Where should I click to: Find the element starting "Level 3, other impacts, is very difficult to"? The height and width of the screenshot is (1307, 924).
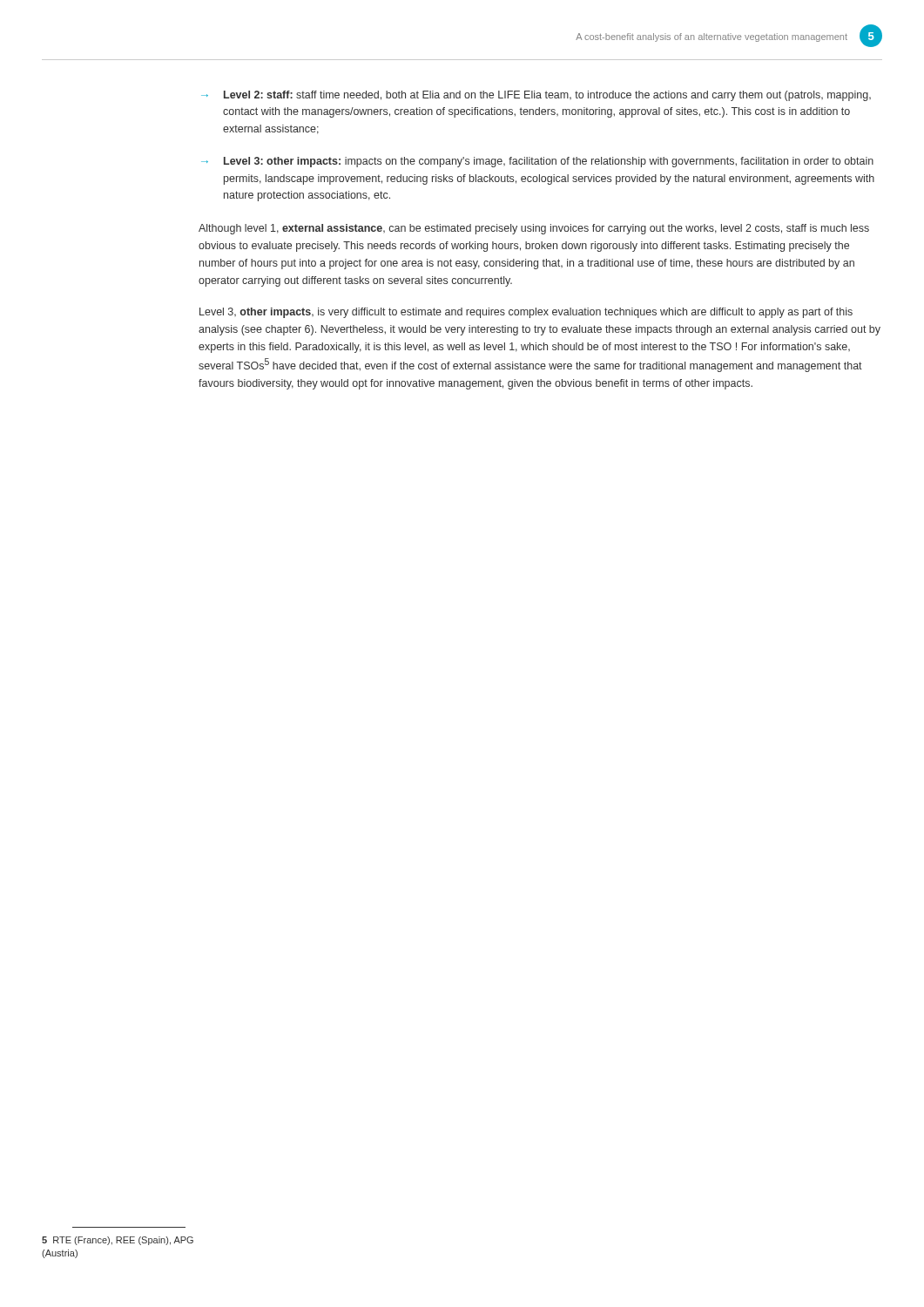click(540, 348)
